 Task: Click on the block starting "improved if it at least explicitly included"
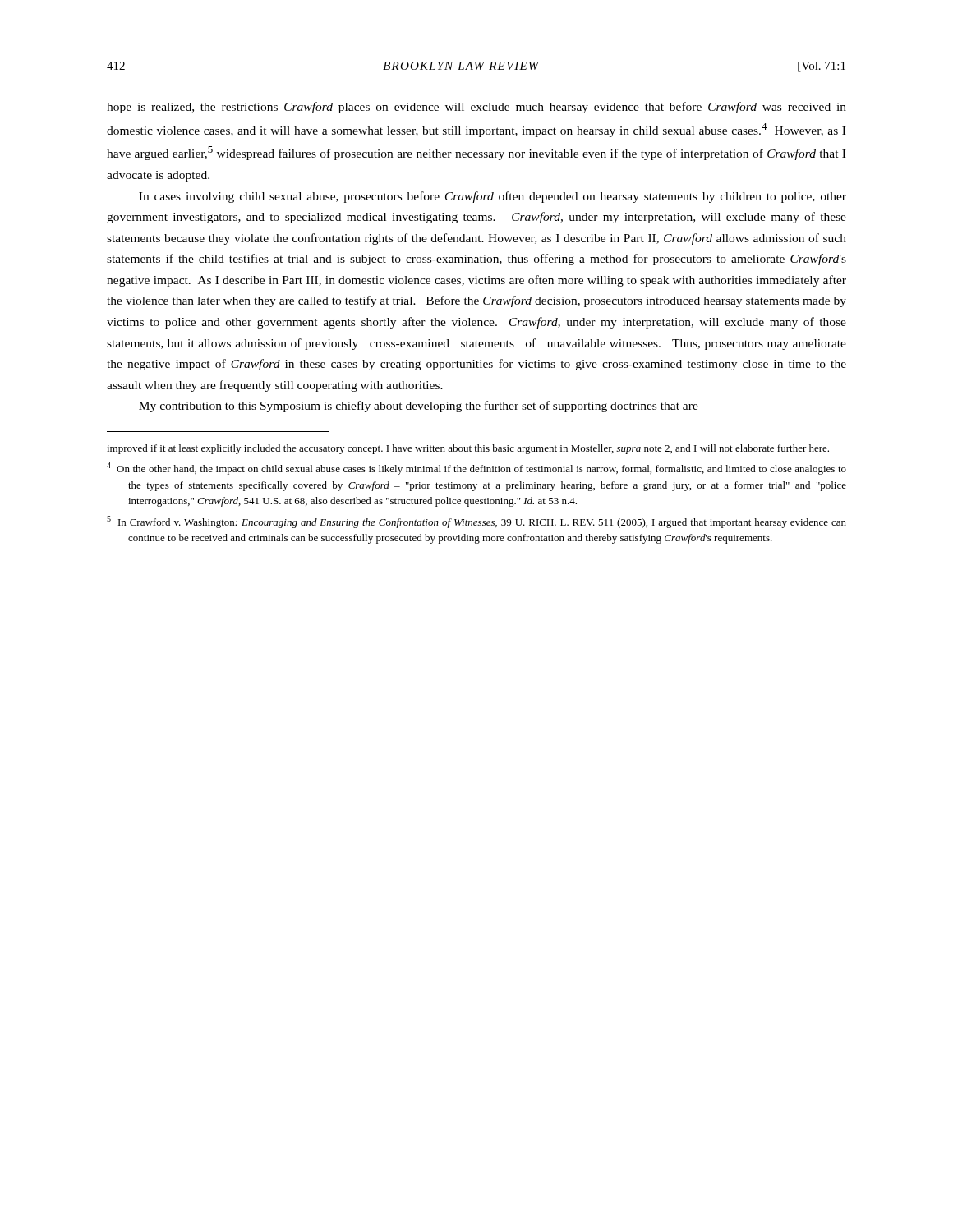pyautogui.click(x=468, y=448)
